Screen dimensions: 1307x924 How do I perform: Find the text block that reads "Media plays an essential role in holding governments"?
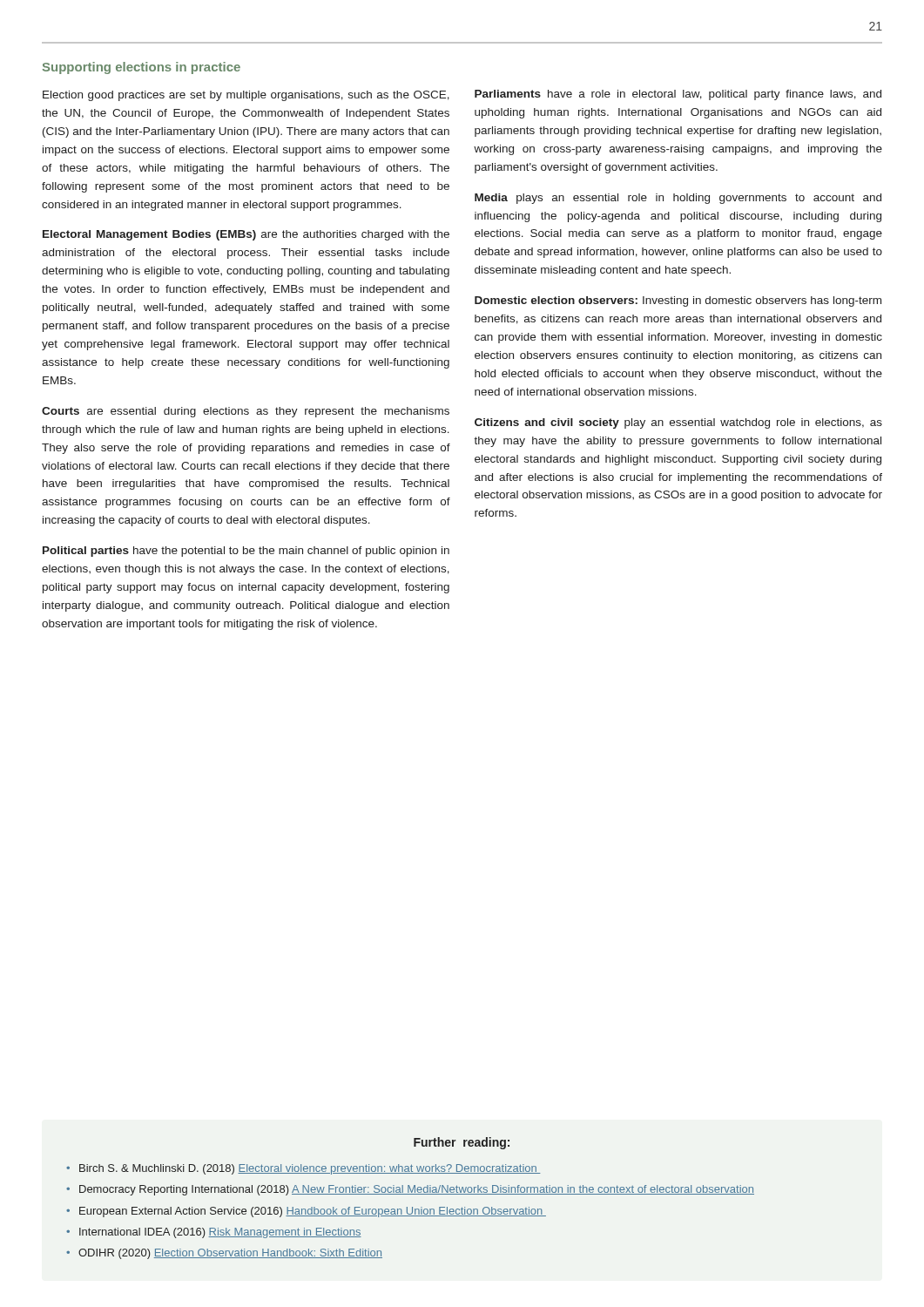pos(678,233)
